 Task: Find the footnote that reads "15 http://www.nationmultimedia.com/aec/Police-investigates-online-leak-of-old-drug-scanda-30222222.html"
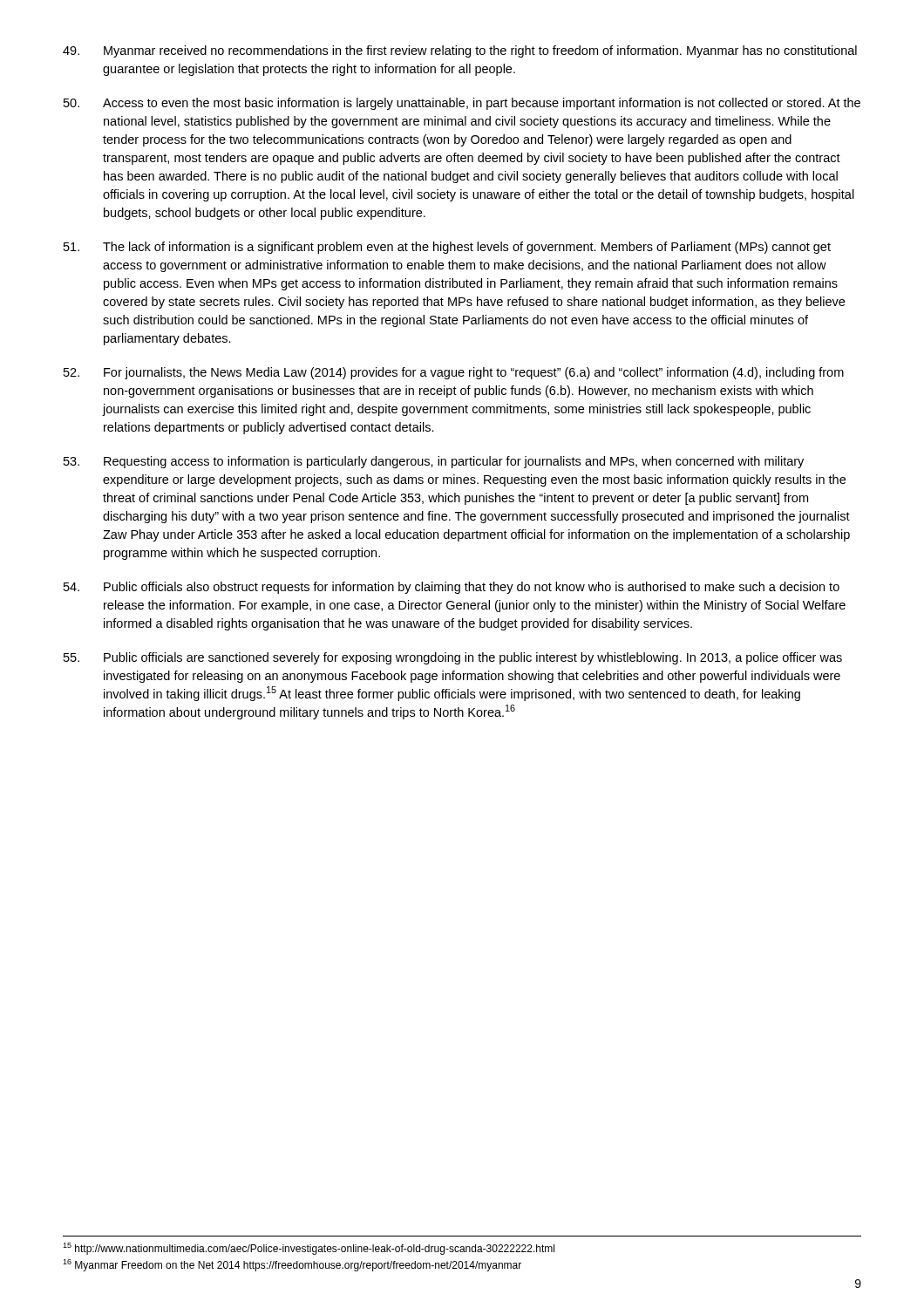coord(309,1249)
